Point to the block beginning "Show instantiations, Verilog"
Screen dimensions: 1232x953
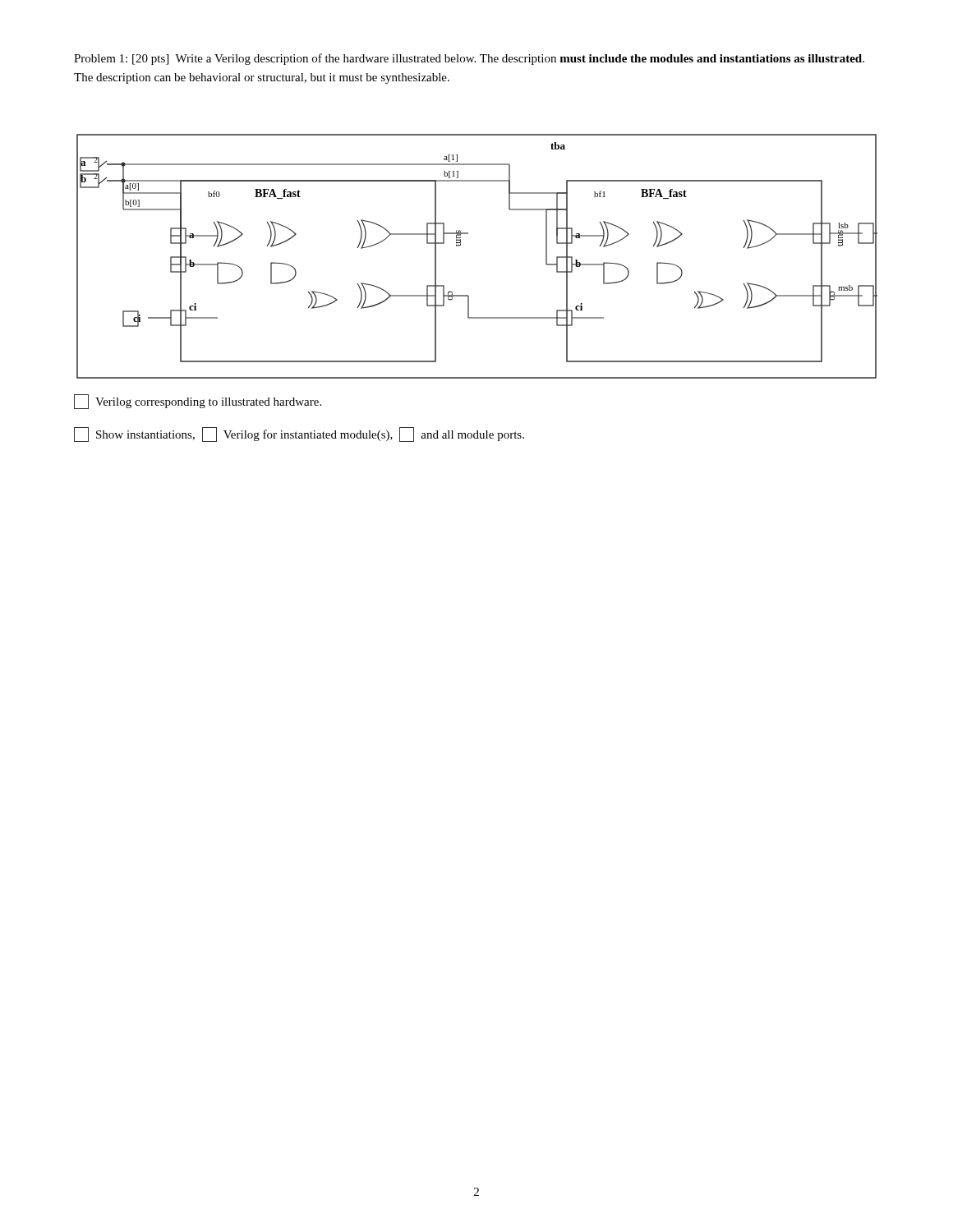[299, 435]
